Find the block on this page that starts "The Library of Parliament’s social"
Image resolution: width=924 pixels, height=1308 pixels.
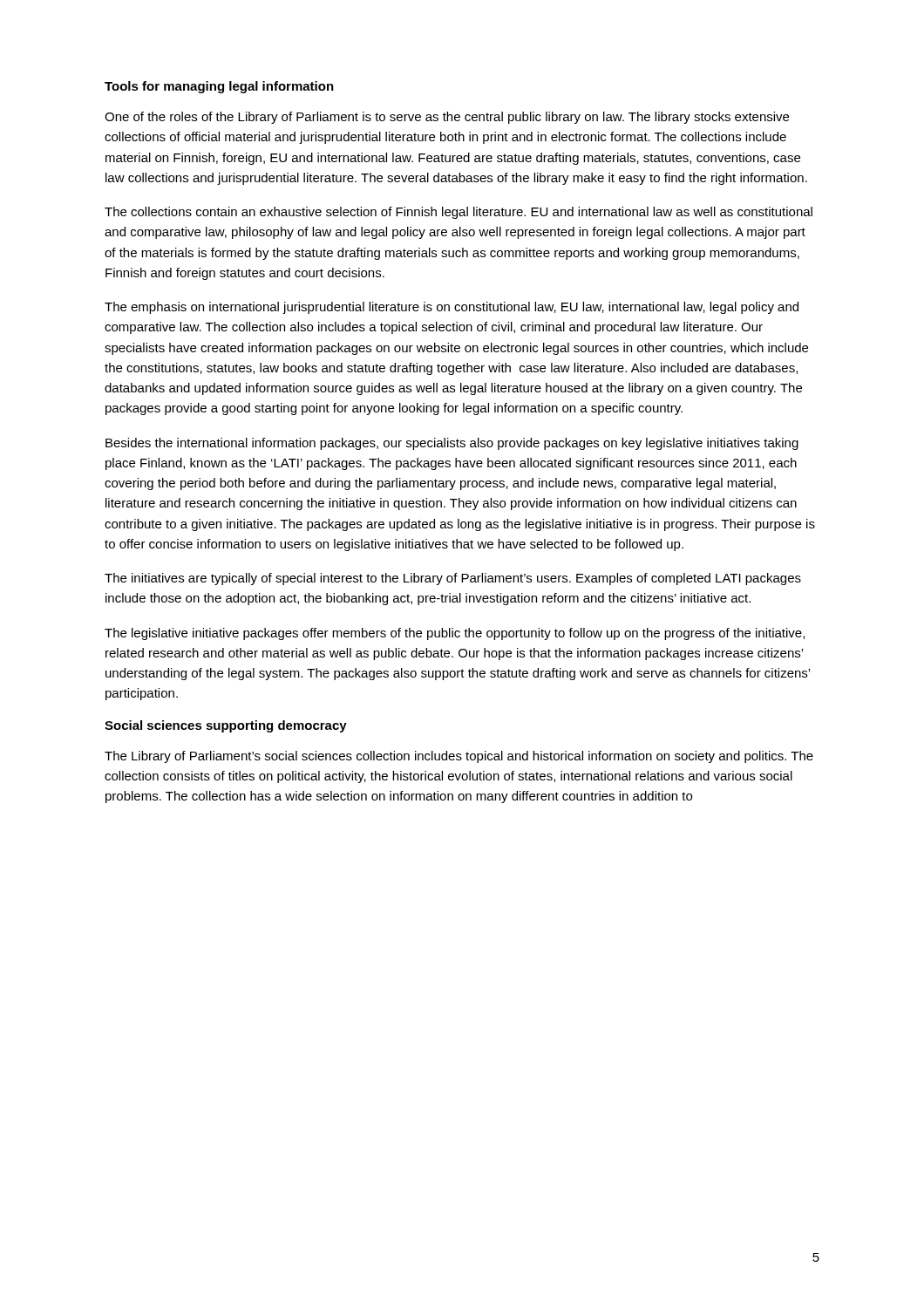coord(462,776)
